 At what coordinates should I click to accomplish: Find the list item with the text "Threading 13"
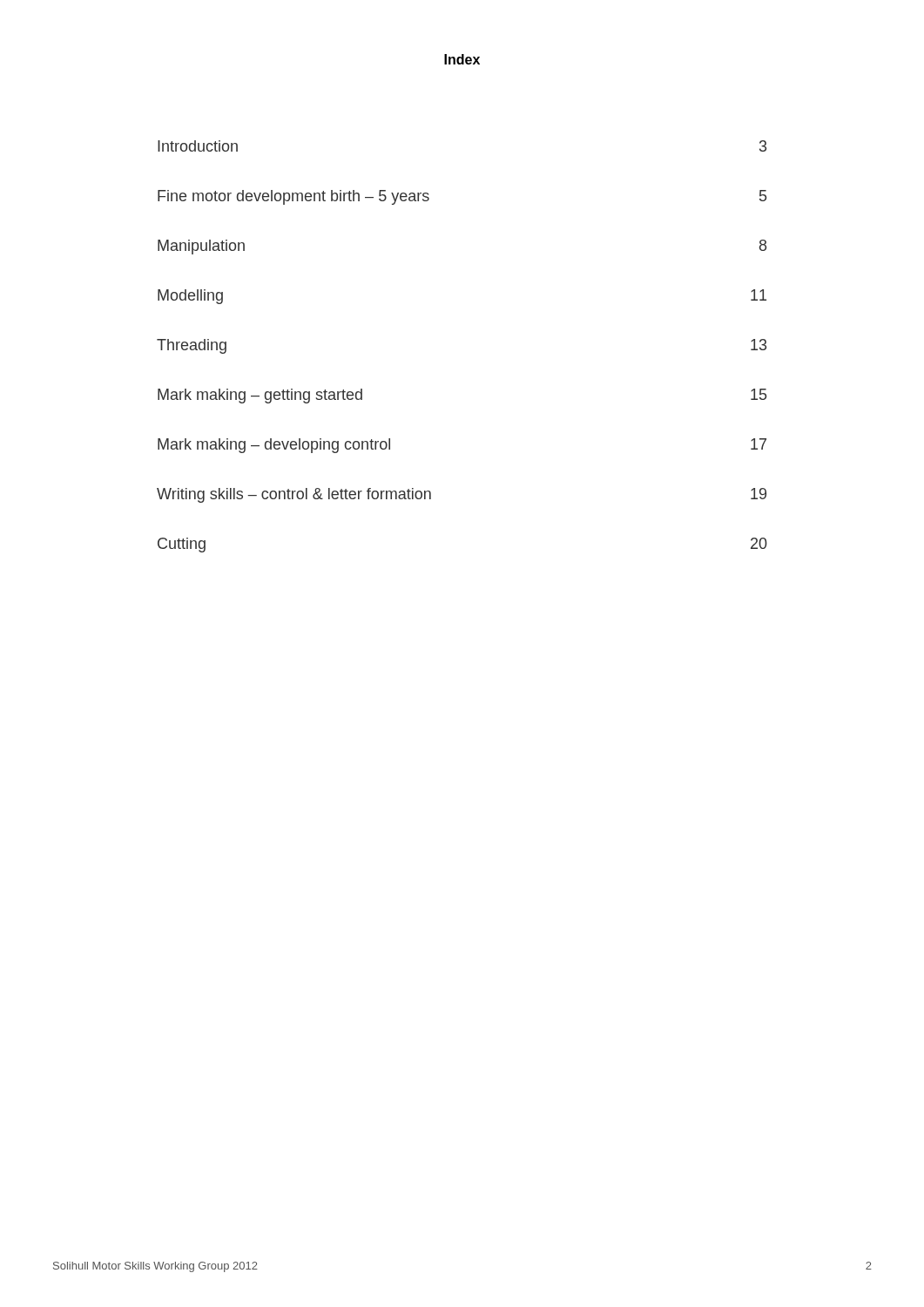click(x=194, y=346)
